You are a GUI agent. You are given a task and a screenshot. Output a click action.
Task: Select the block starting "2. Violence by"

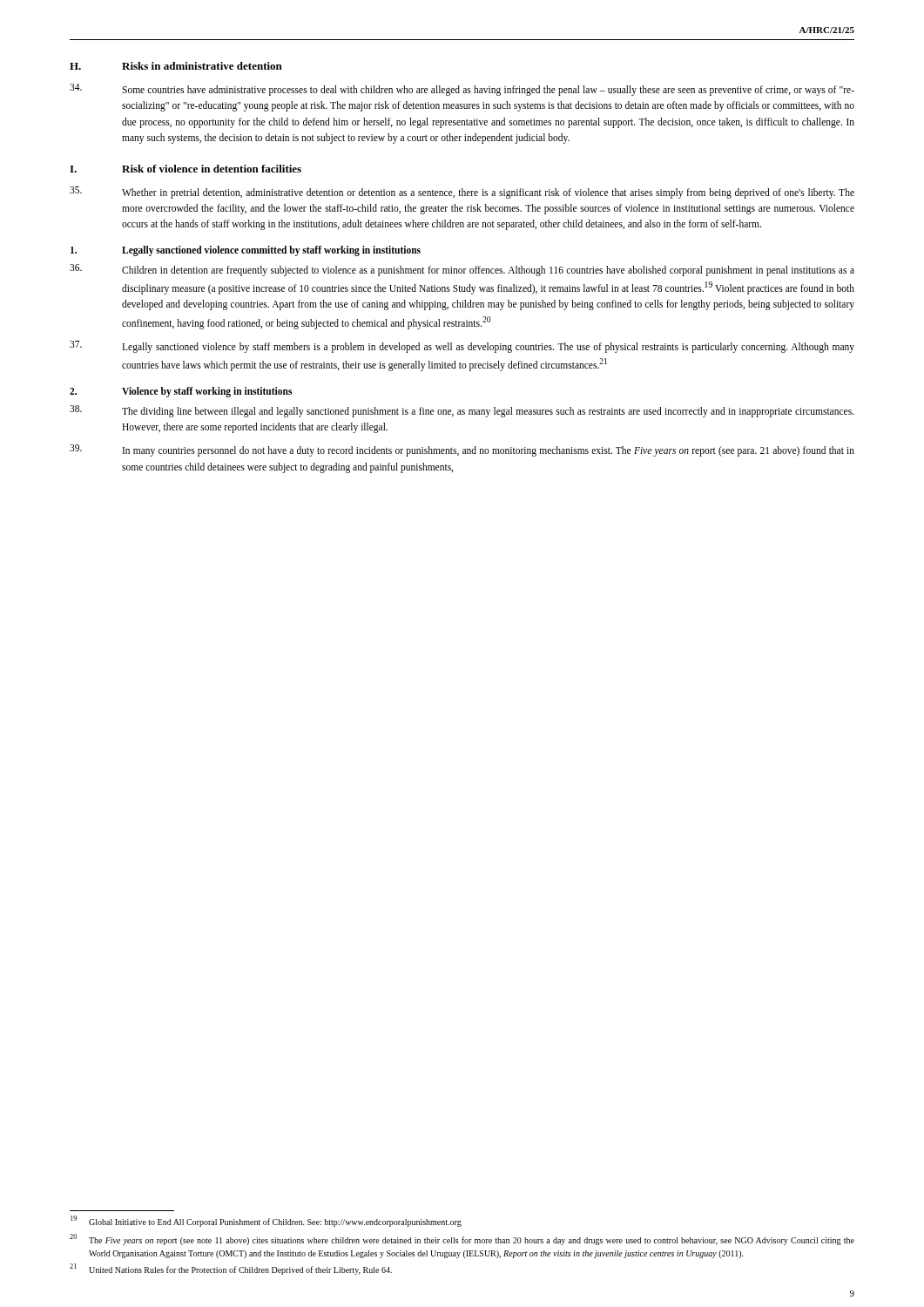[181, 391]
